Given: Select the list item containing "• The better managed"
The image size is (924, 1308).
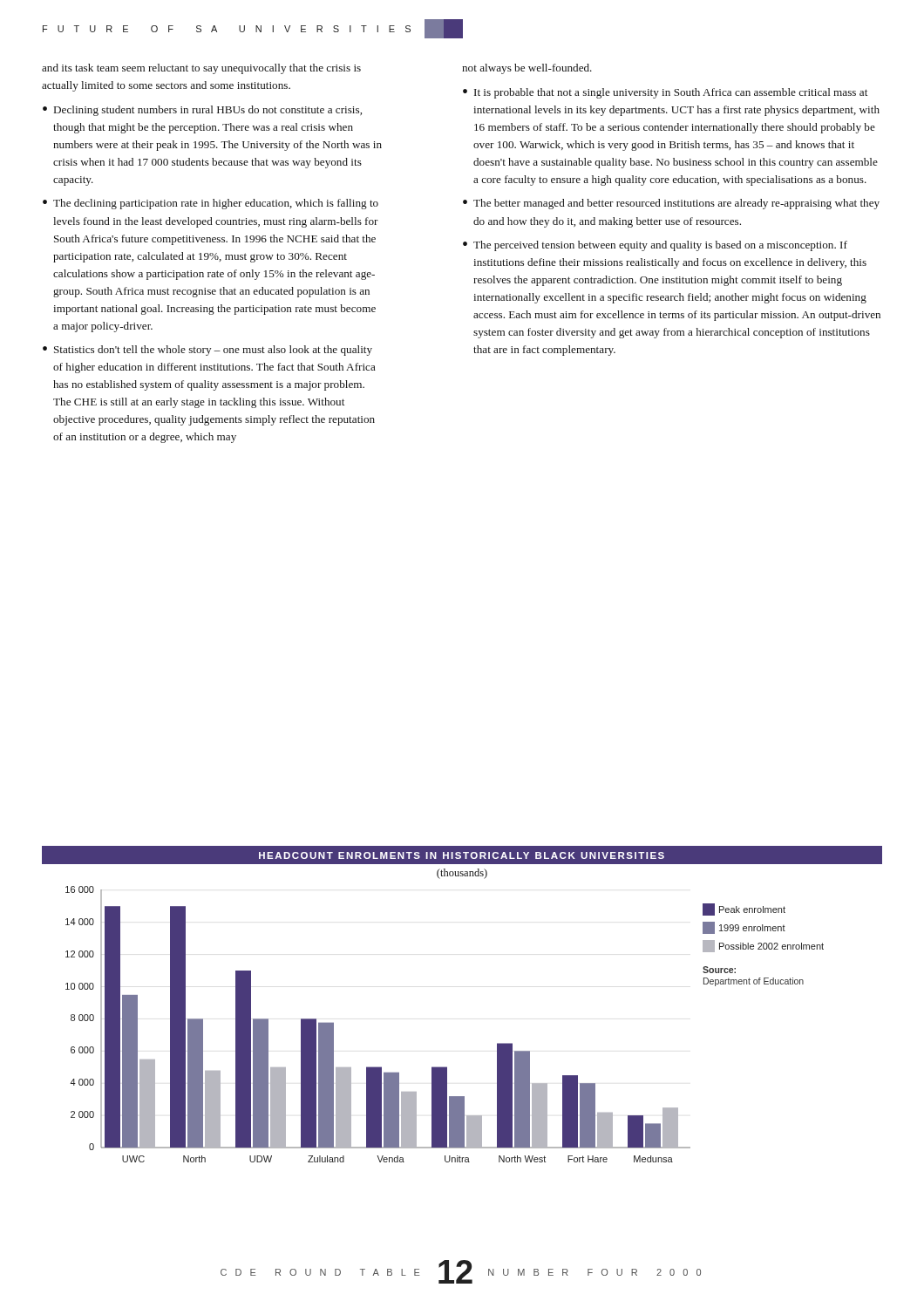Looking at the screenshot, I should (x=672, y=212).
